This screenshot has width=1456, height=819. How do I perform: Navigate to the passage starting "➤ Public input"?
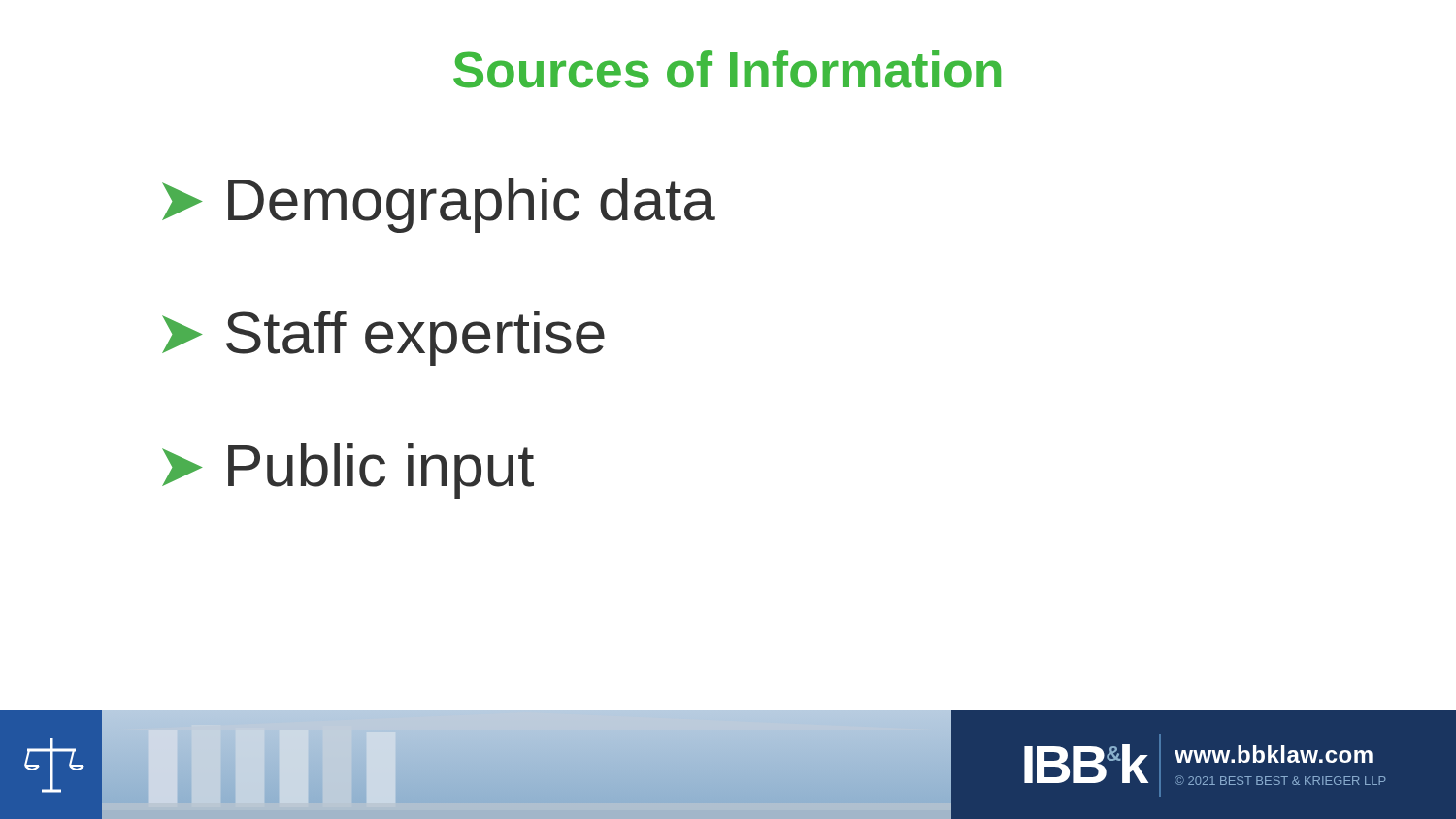click(x=348, y=471)
